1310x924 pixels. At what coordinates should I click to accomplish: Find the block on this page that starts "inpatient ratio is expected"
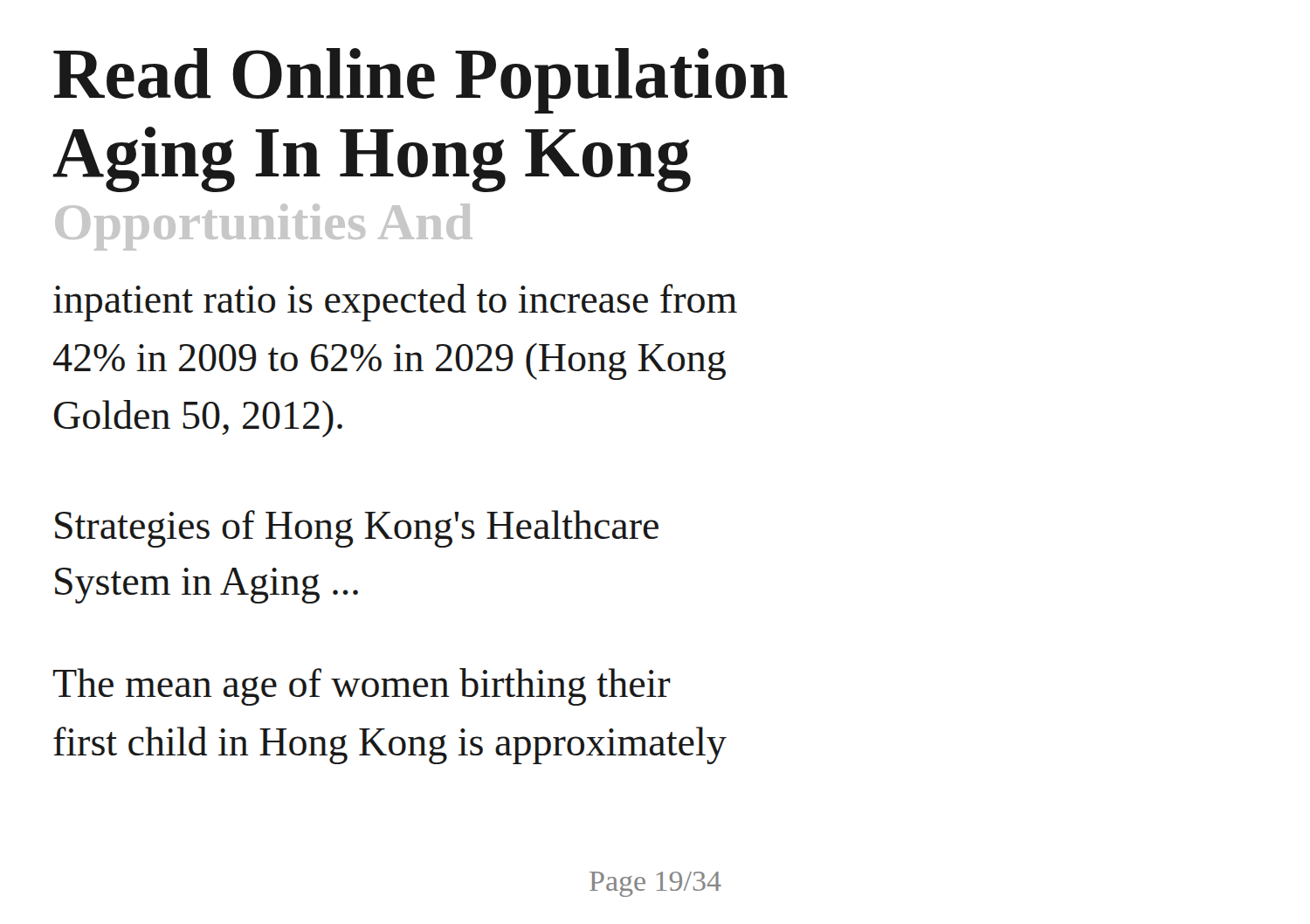coord(655,358)
